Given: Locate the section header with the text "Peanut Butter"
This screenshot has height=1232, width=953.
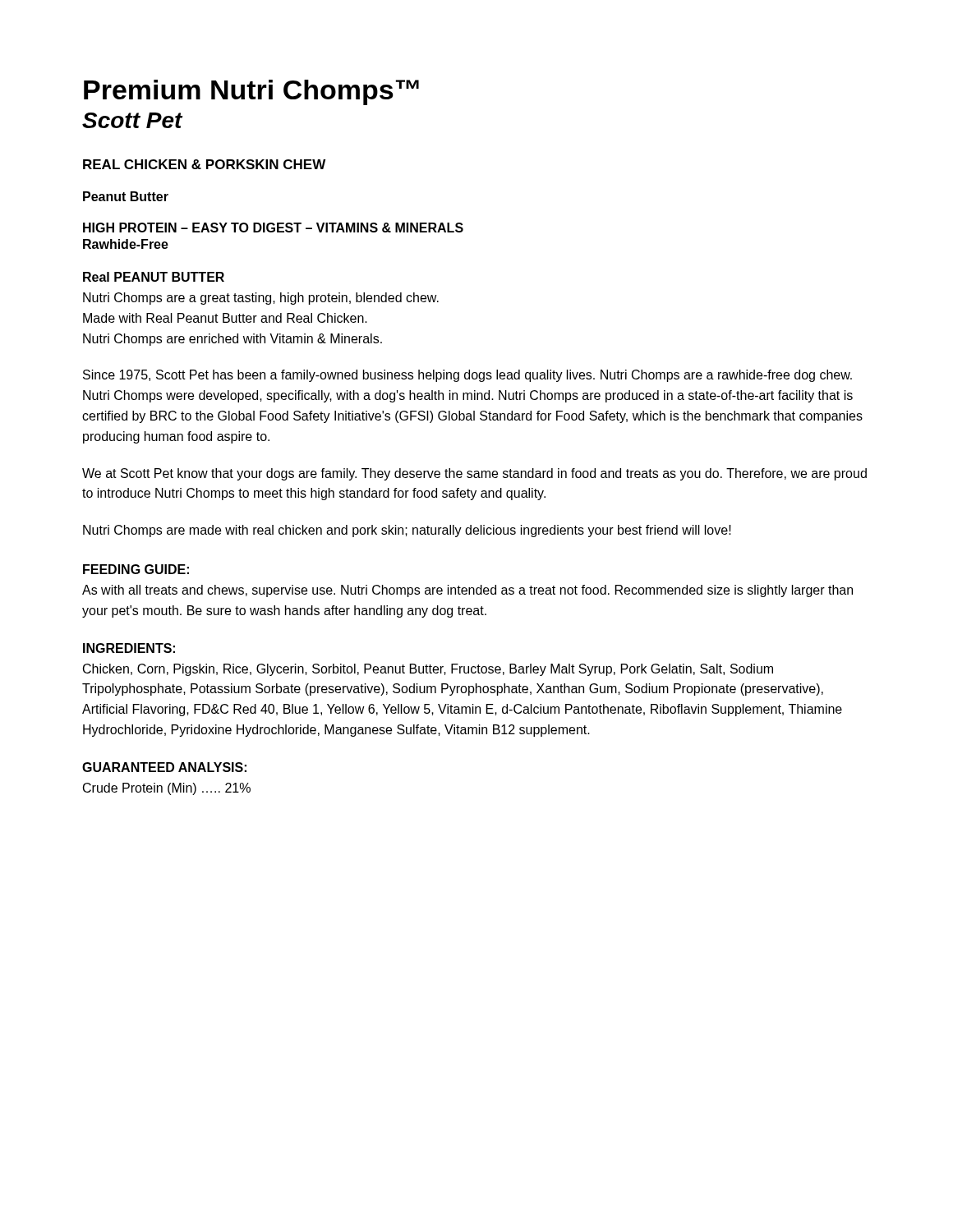Looking at the screenshot, I should point(125,197).
